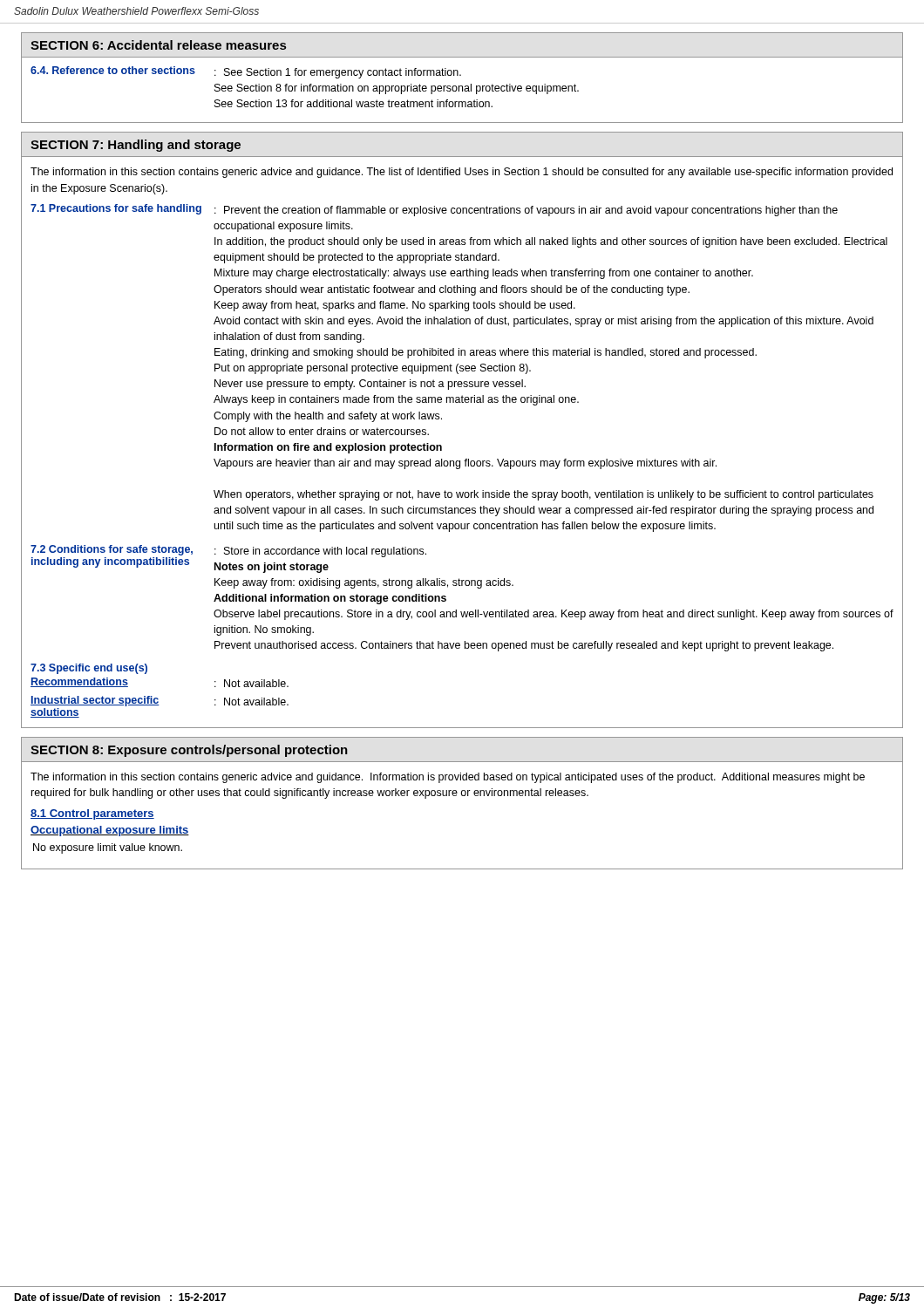Viewport: 924px width, 1308px height.
Task: Click on the section header containing "SECTION 8: Exposure"
Action: 189,749
